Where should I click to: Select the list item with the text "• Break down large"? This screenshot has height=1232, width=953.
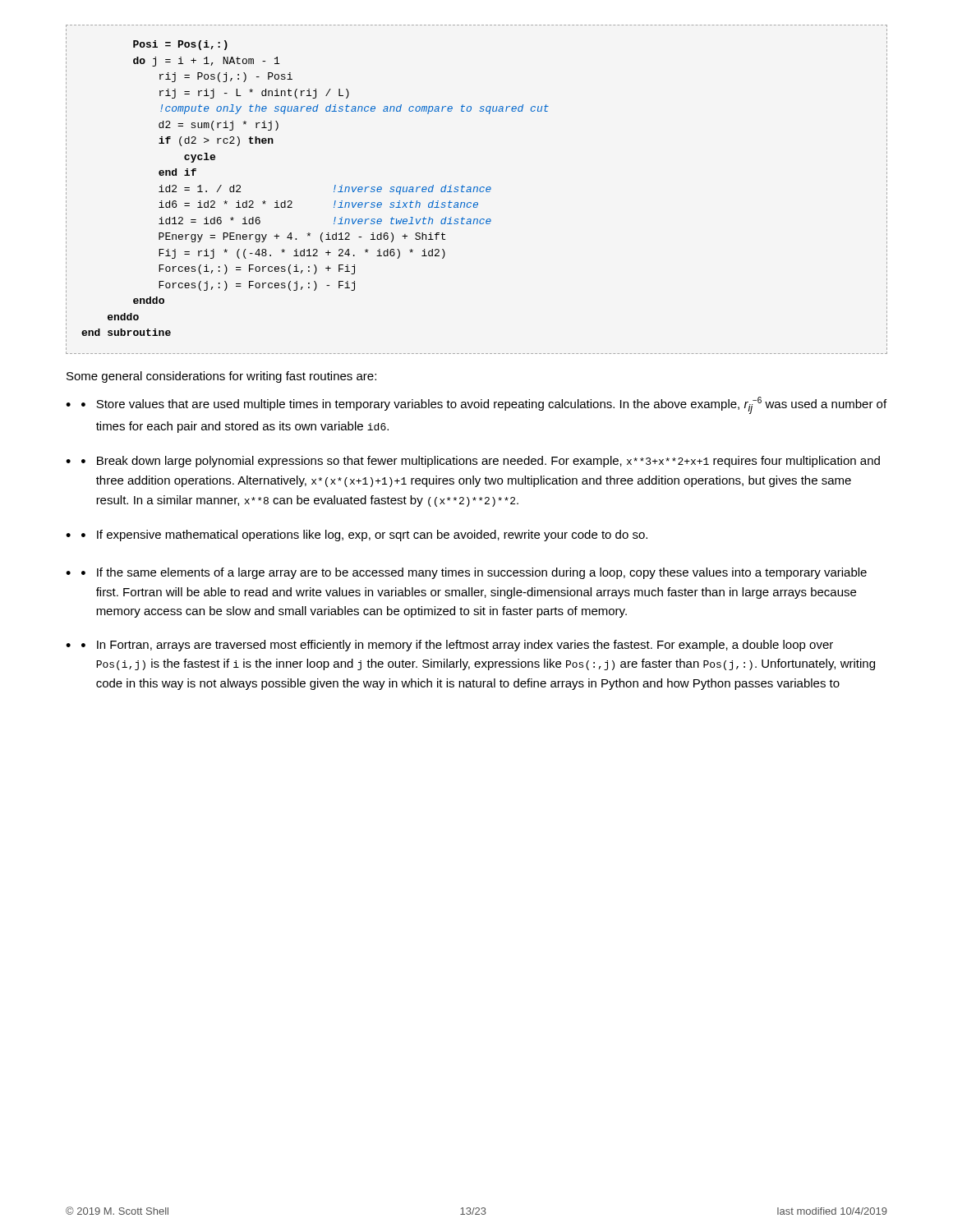(484, 481)
